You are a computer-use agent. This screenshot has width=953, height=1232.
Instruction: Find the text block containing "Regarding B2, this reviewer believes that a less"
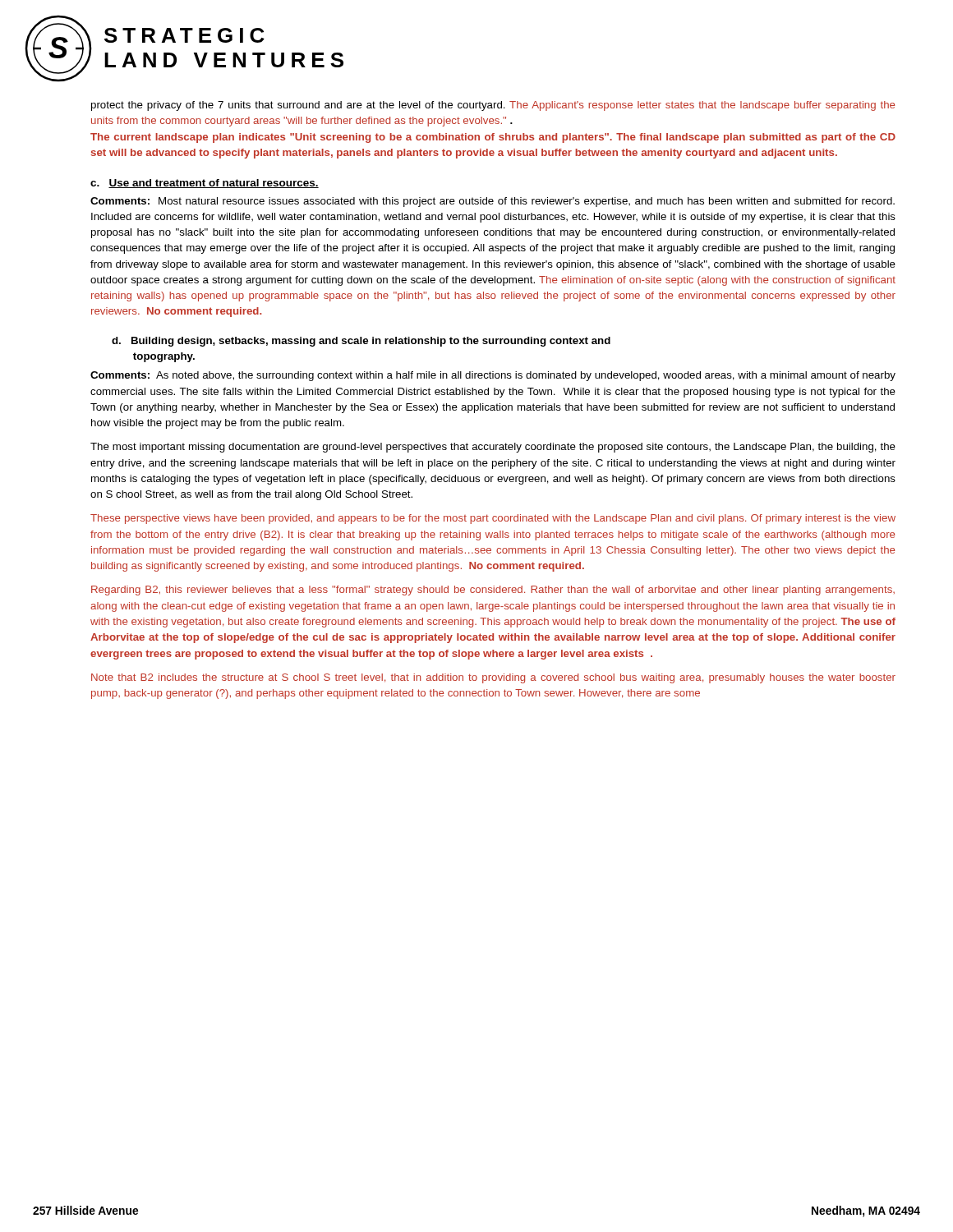coord(493,621)
